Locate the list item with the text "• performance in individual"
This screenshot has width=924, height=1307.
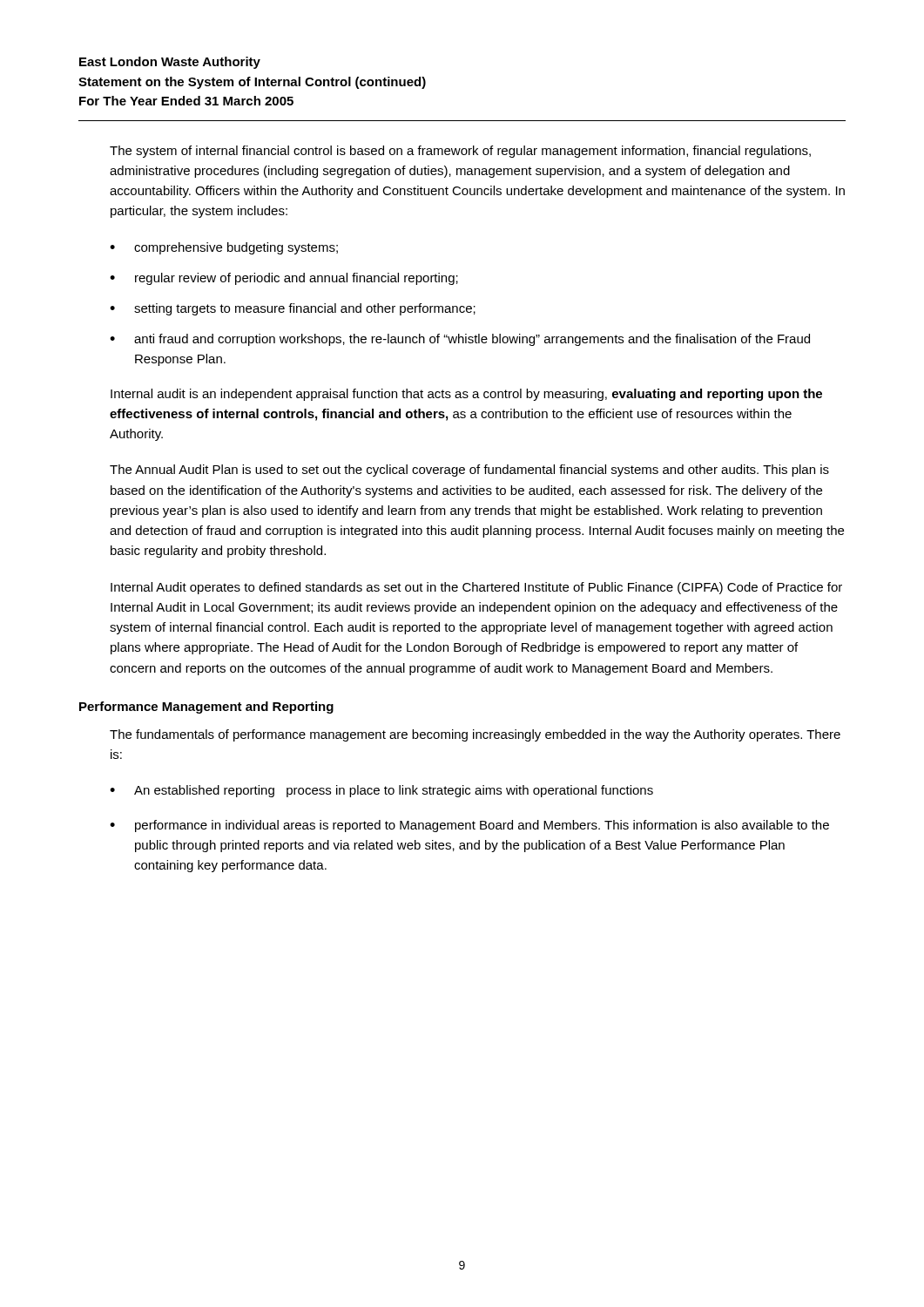[x=478, y=845]
